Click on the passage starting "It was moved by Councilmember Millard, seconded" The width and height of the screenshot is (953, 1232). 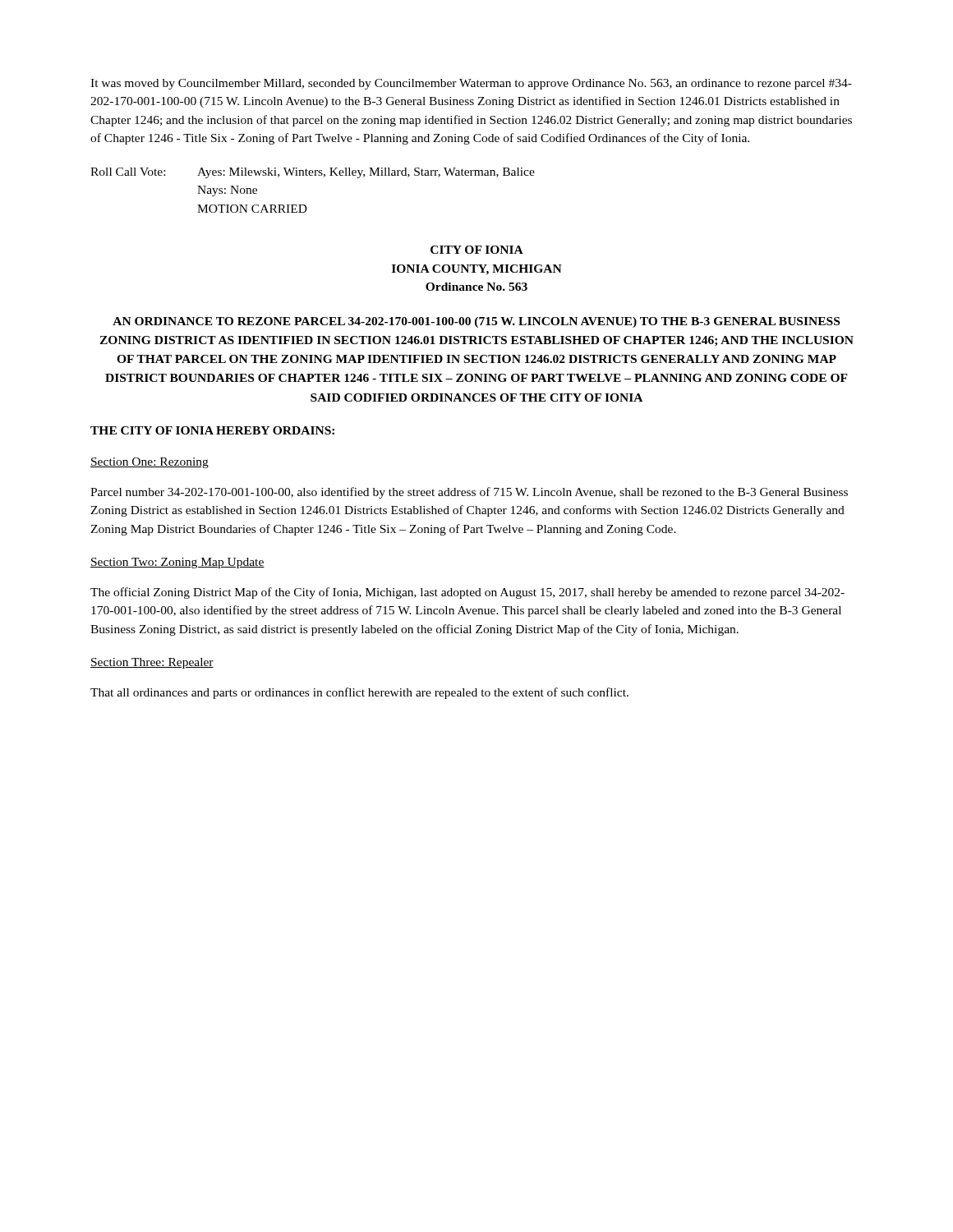tap(476, 111)
